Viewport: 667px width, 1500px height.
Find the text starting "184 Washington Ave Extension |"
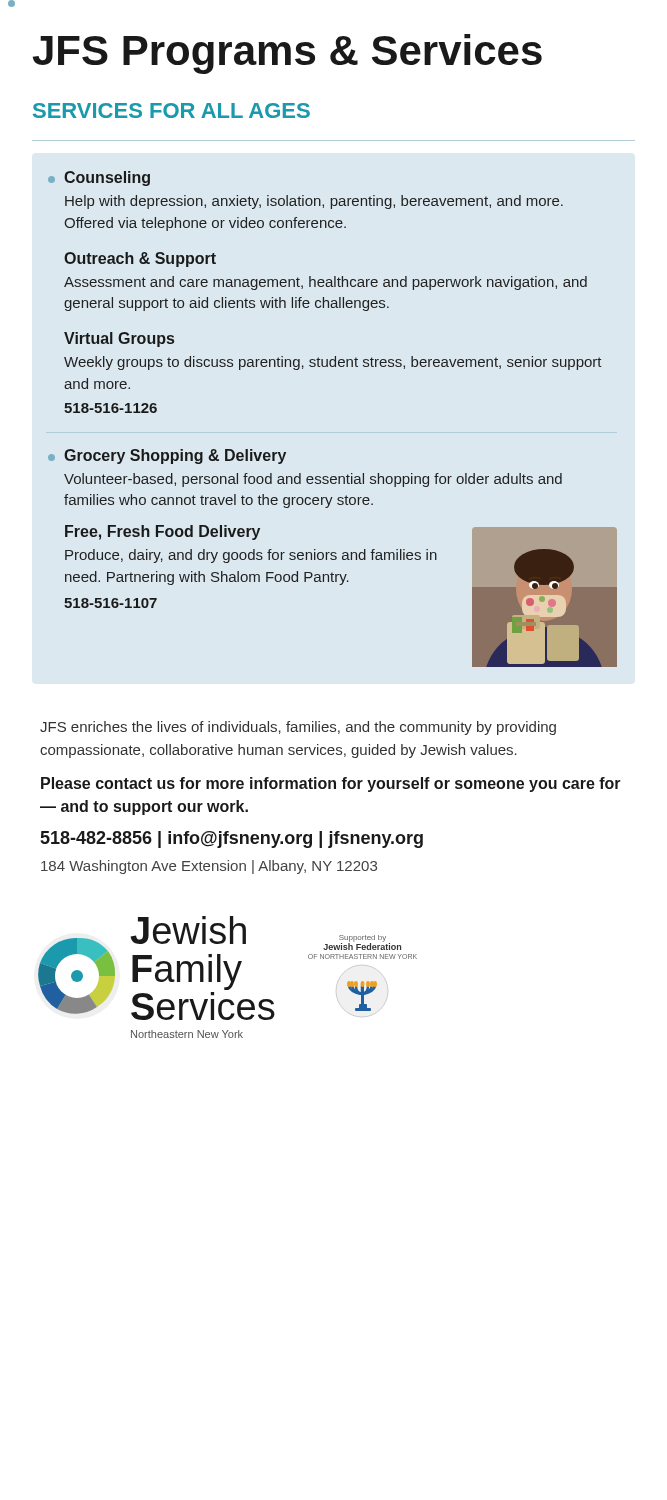point(209,865)
